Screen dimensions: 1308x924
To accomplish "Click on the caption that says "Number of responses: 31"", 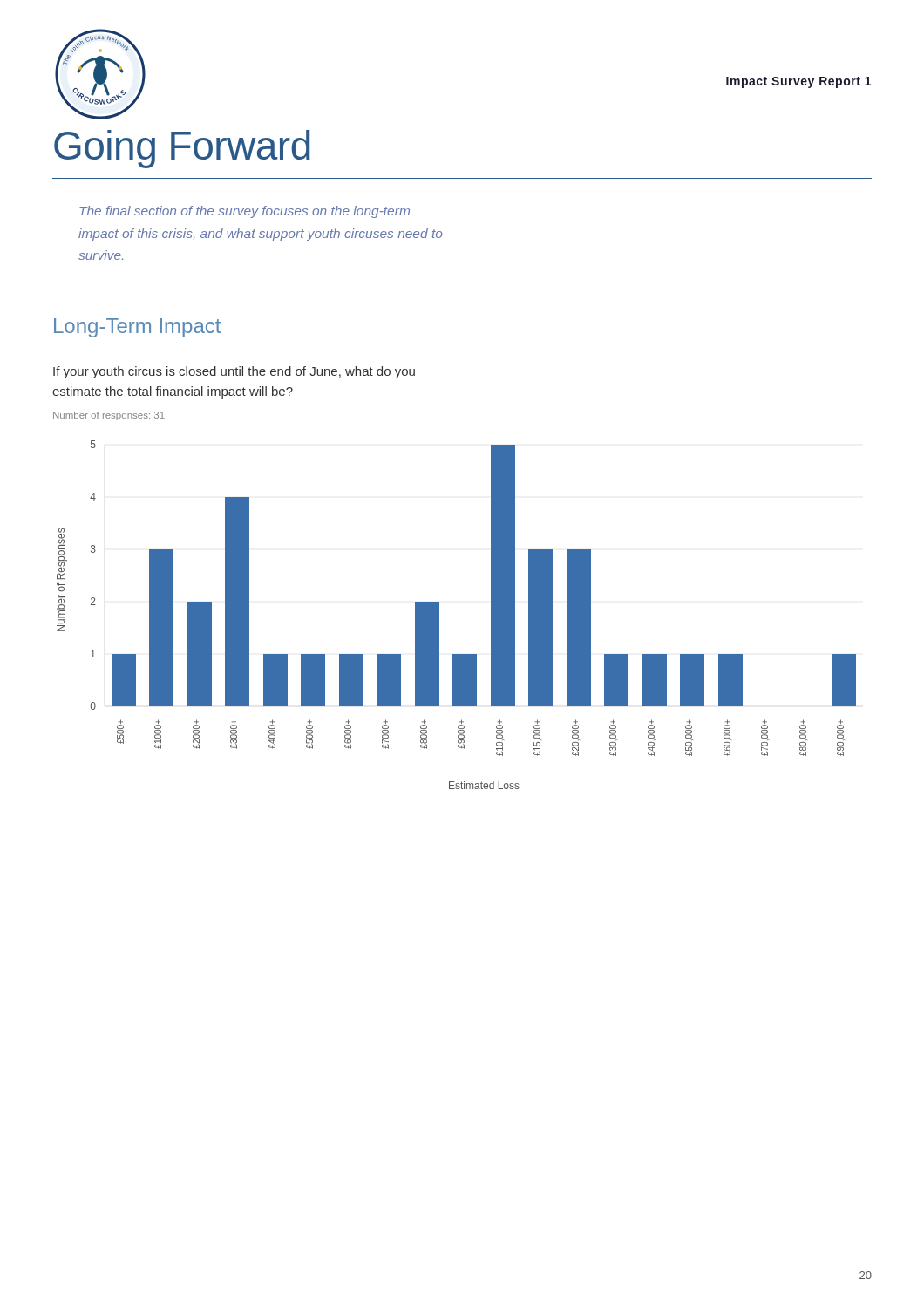I will tap(109, 415).
